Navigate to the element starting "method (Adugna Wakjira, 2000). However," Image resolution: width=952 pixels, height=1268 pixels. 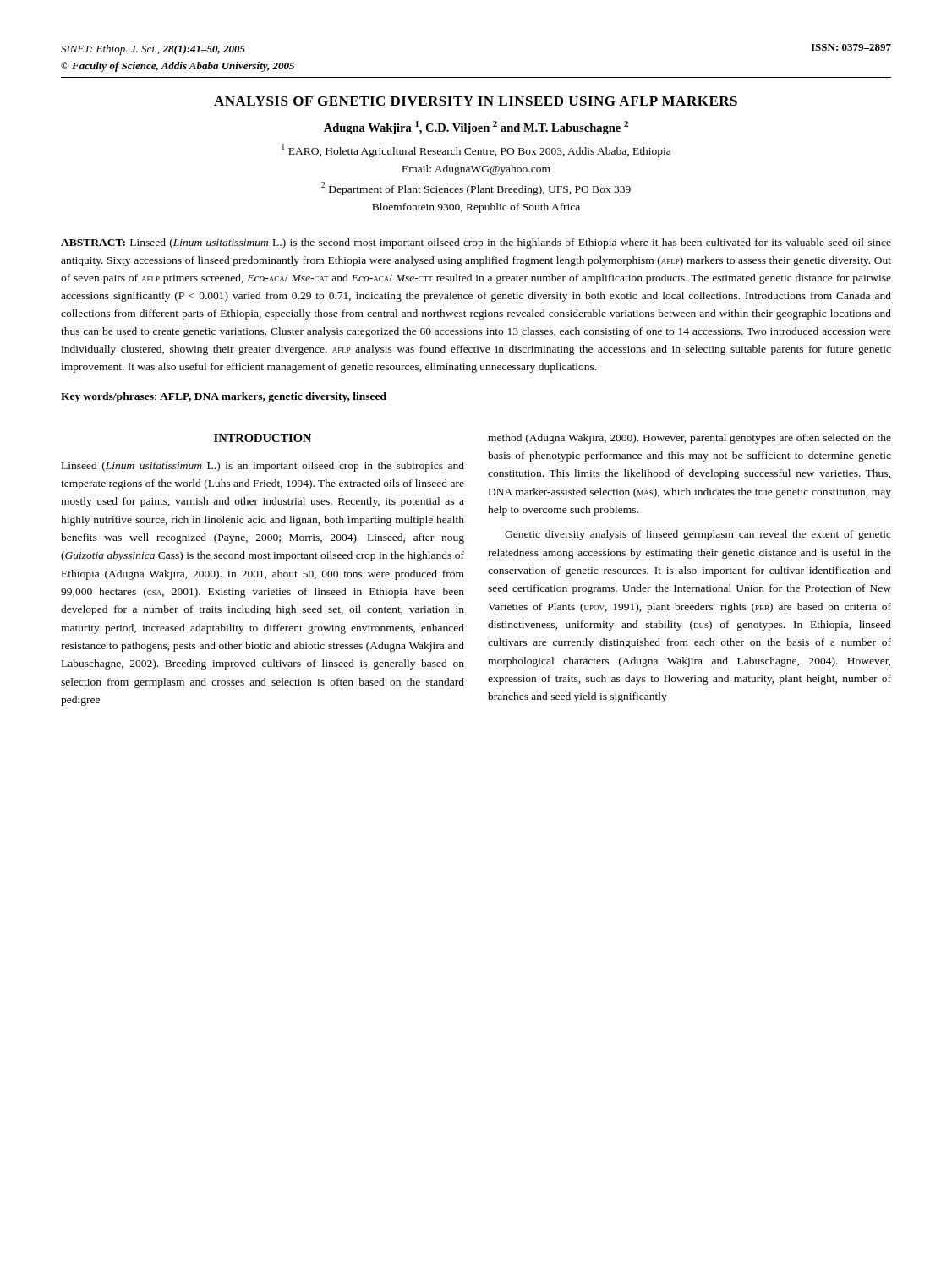689,567
